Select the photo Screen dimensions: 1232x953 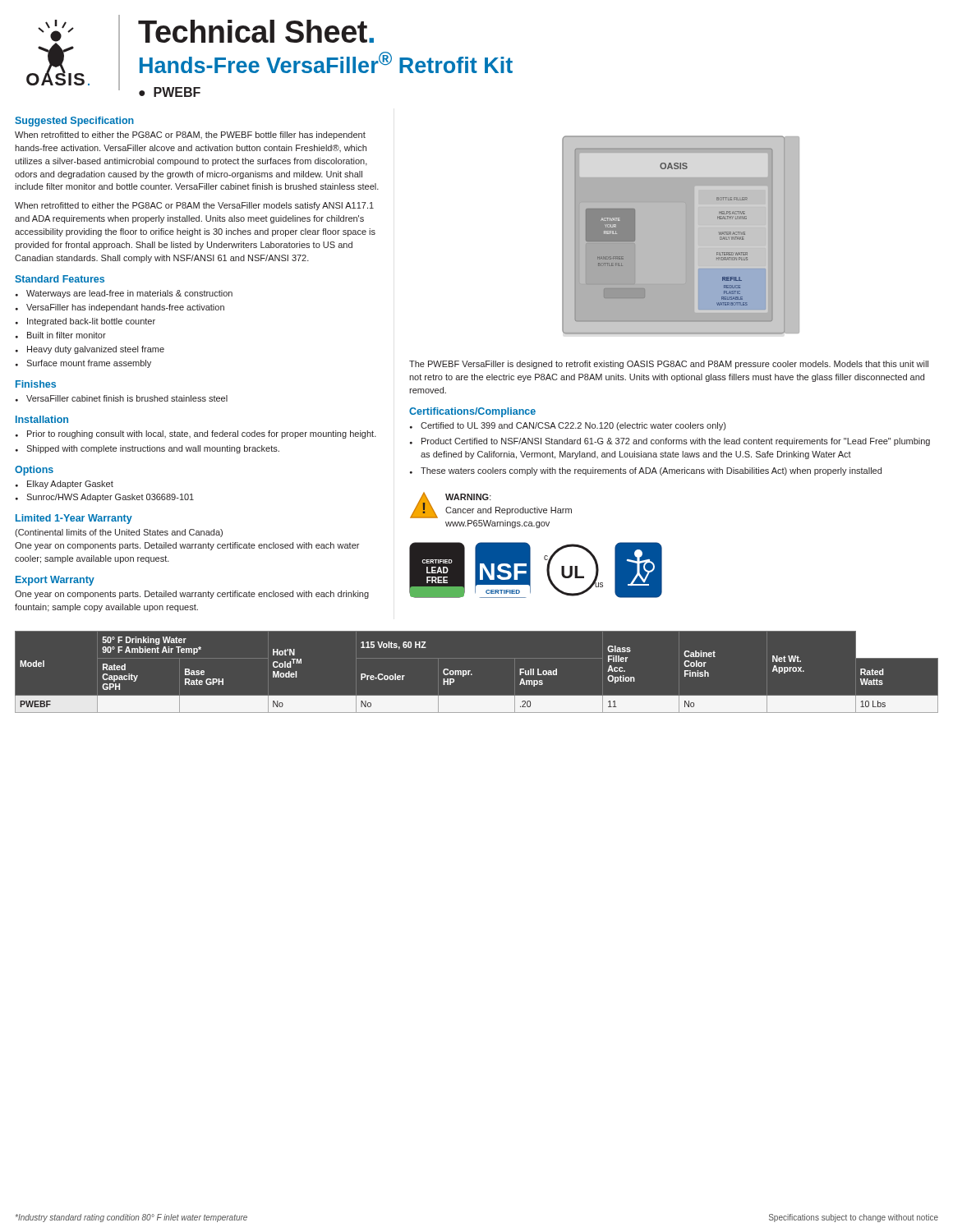[x=674, y=231]
